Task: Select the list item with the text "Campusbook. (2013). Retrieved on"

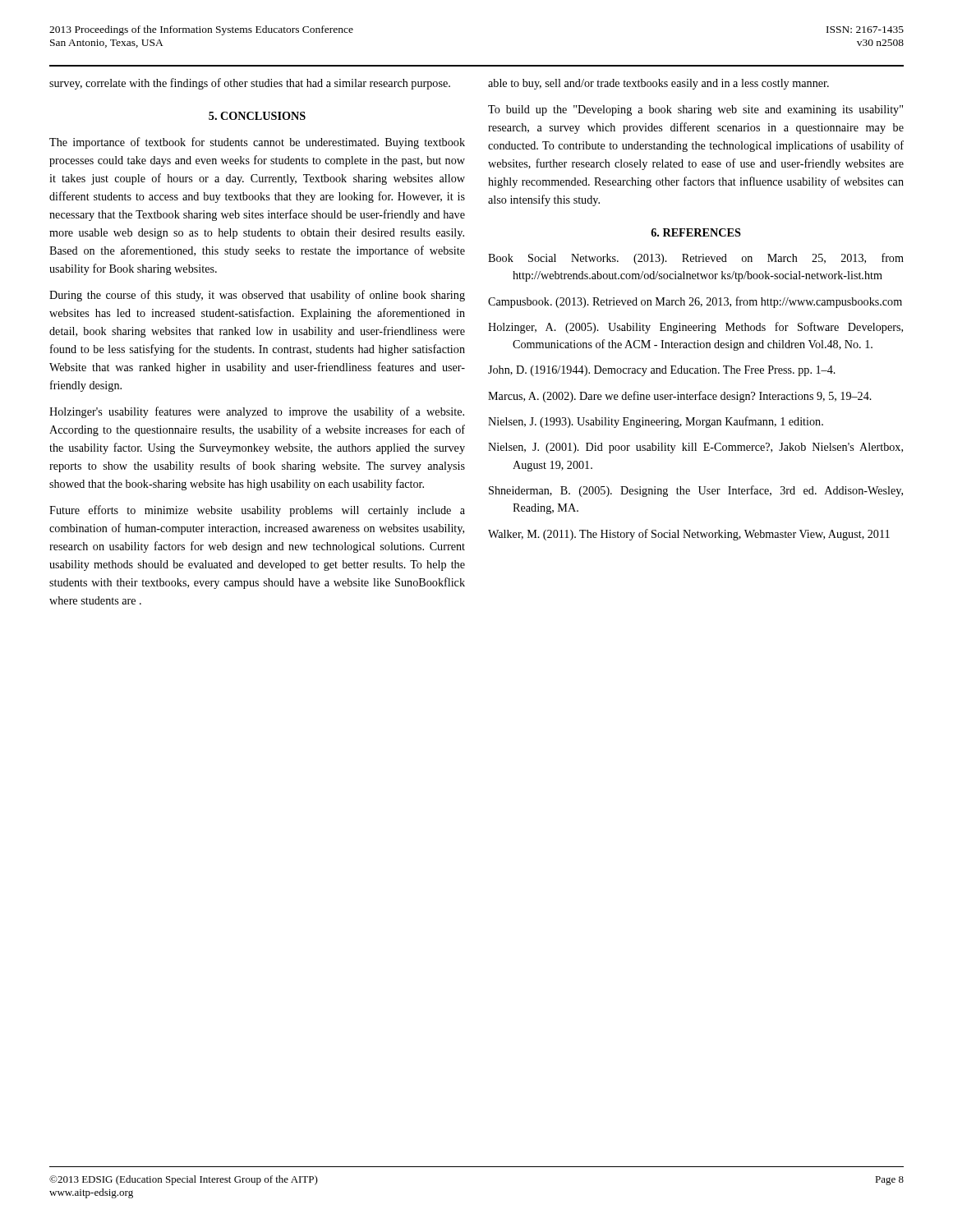Action: point(695,301)
